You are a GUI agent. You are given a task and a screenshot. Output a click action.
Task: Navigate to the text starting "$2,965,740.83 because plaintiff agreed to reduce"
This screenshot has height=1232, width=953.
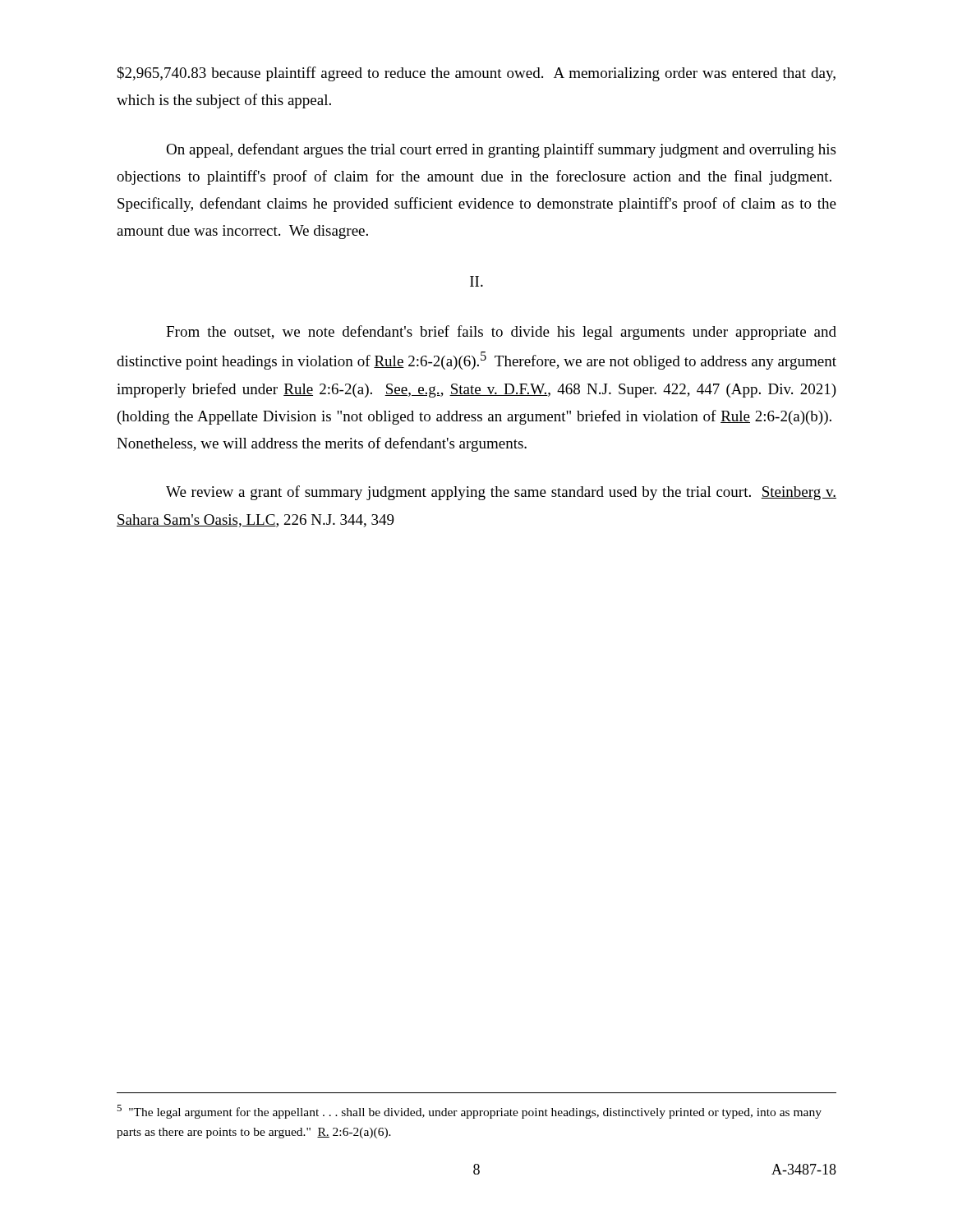pos(476,86)
